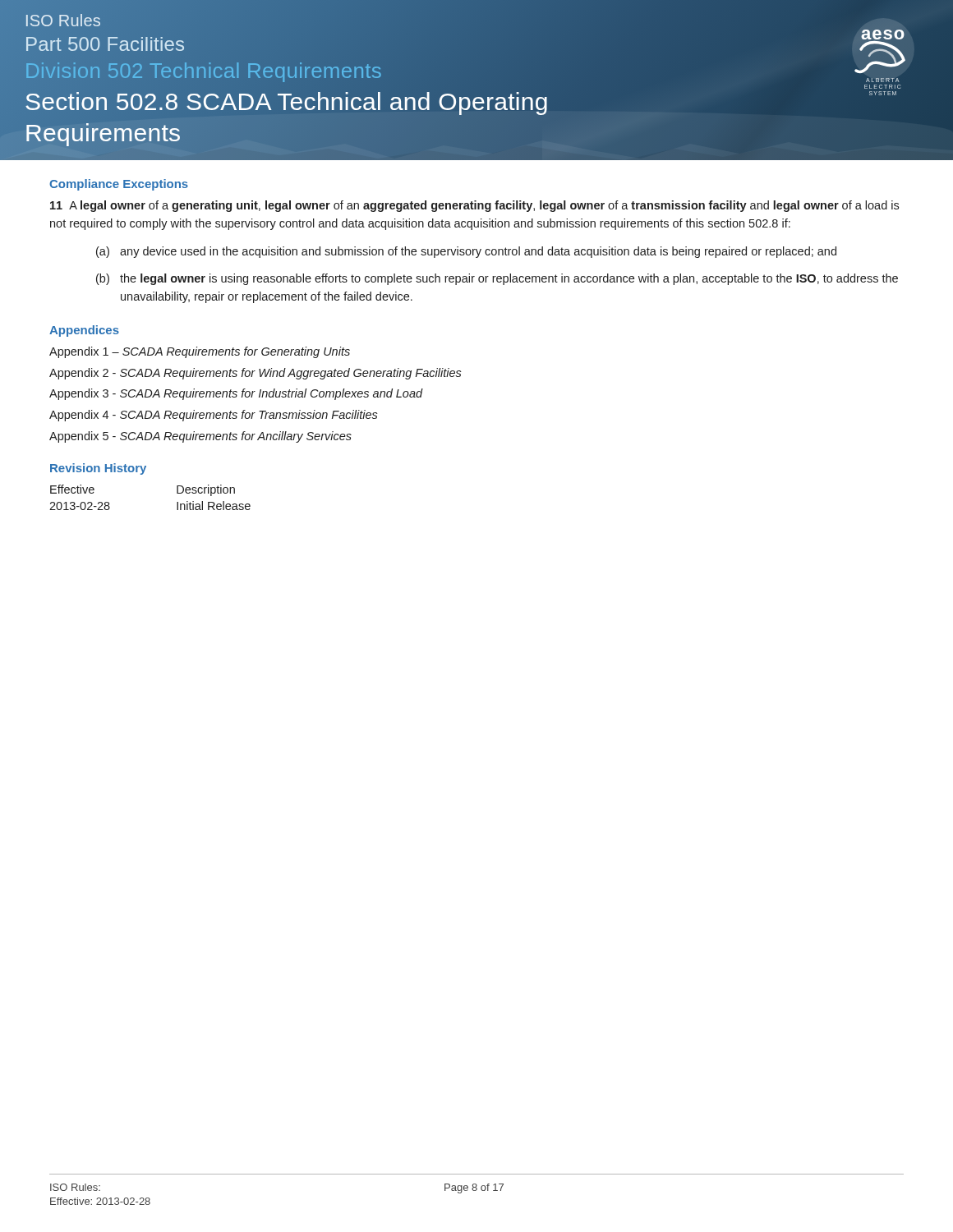Locate the block starting "Compliance Exceptions"
The image size is (953, 1232).
(119, 185)
